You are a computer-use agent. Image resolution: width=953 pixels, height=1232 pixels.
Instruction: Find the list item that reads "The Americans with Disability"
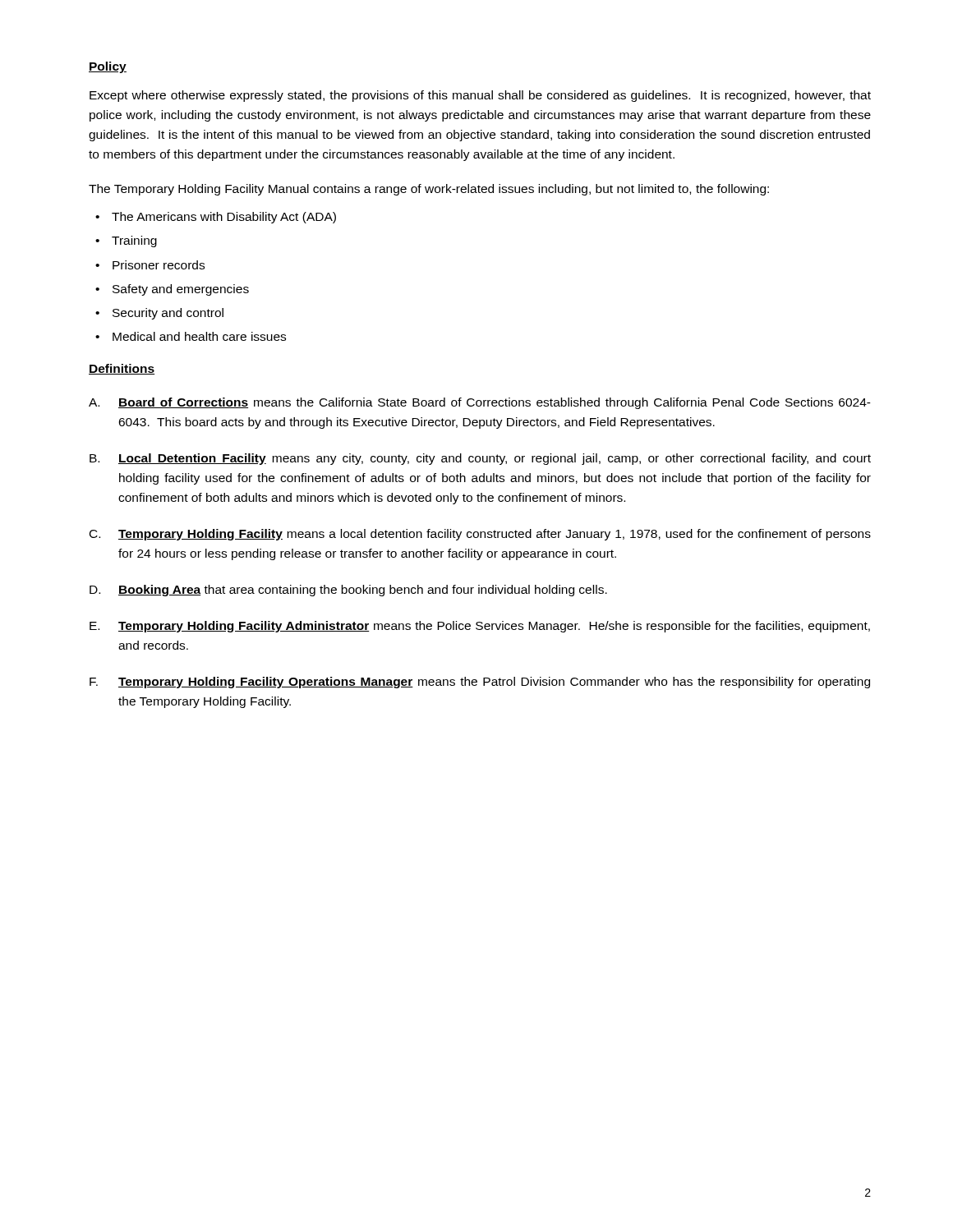click(224, 217)
